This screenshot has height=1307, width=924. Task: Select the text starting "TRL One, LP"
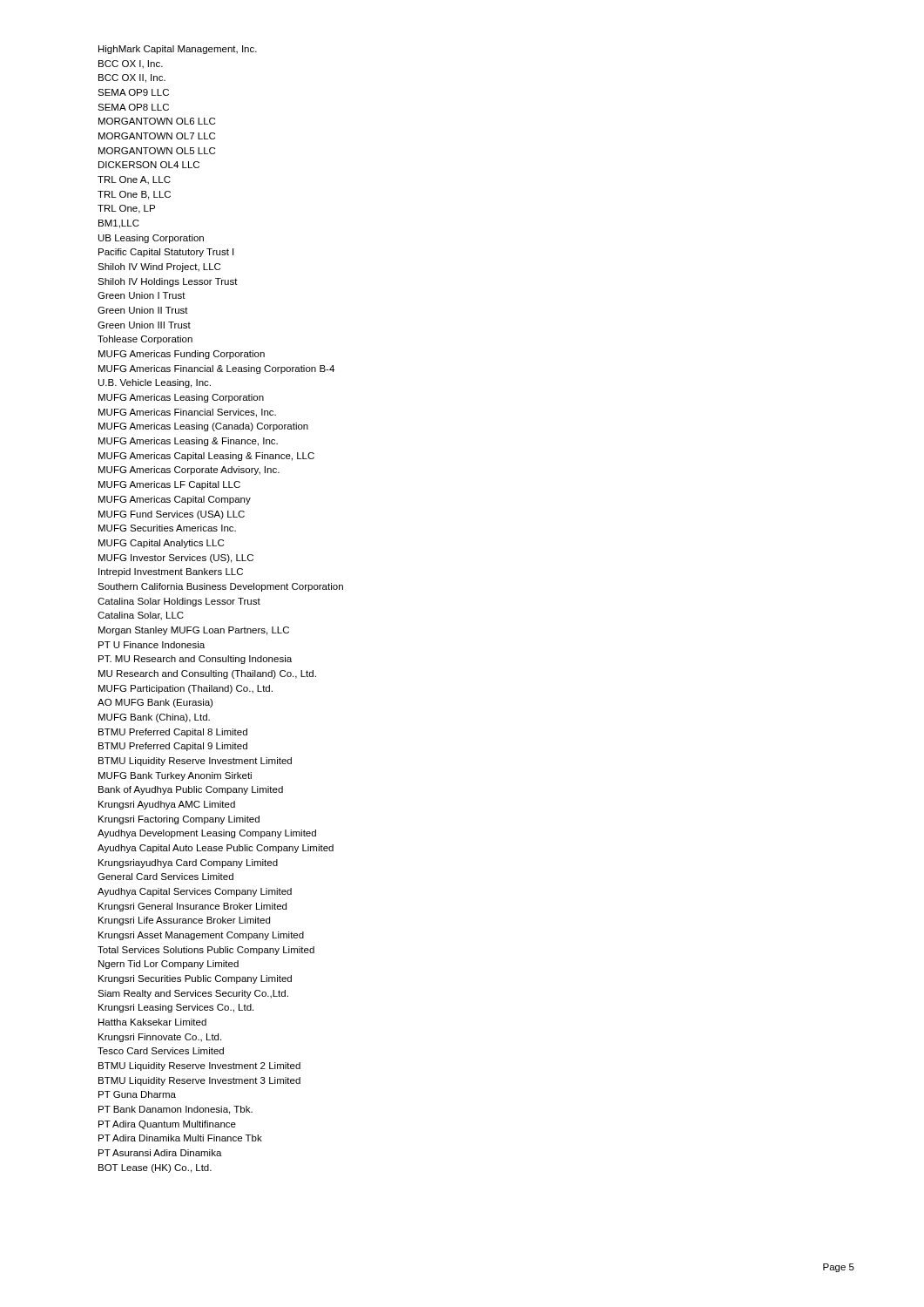coord(127,209)
